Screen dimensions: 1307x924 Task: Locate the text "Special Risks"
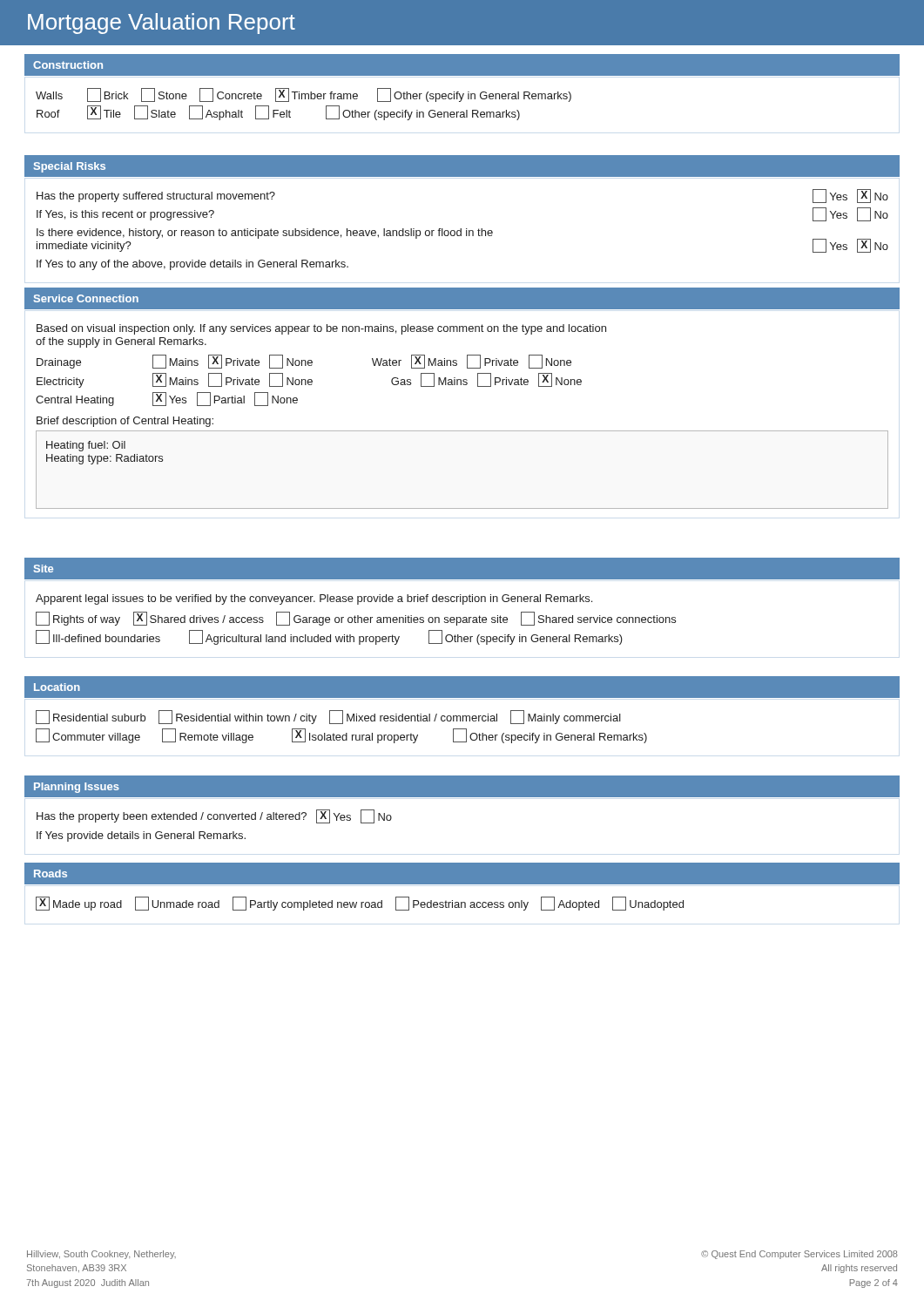coord(462,166)
